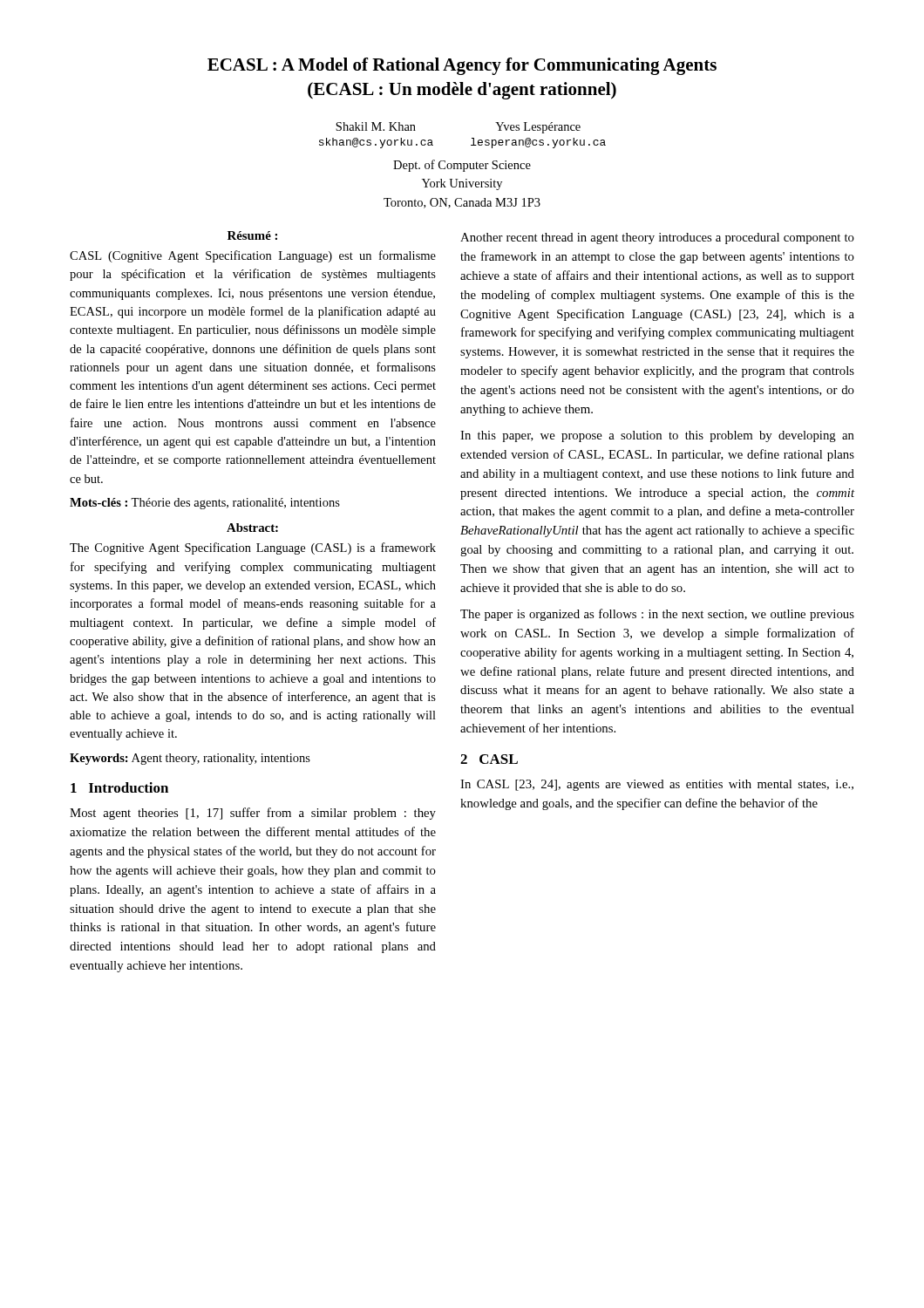Point to the block beginning "CASL (Cognitive Agent"
The height and width of the screenshot is (1308, 924).
coord(253,367)
